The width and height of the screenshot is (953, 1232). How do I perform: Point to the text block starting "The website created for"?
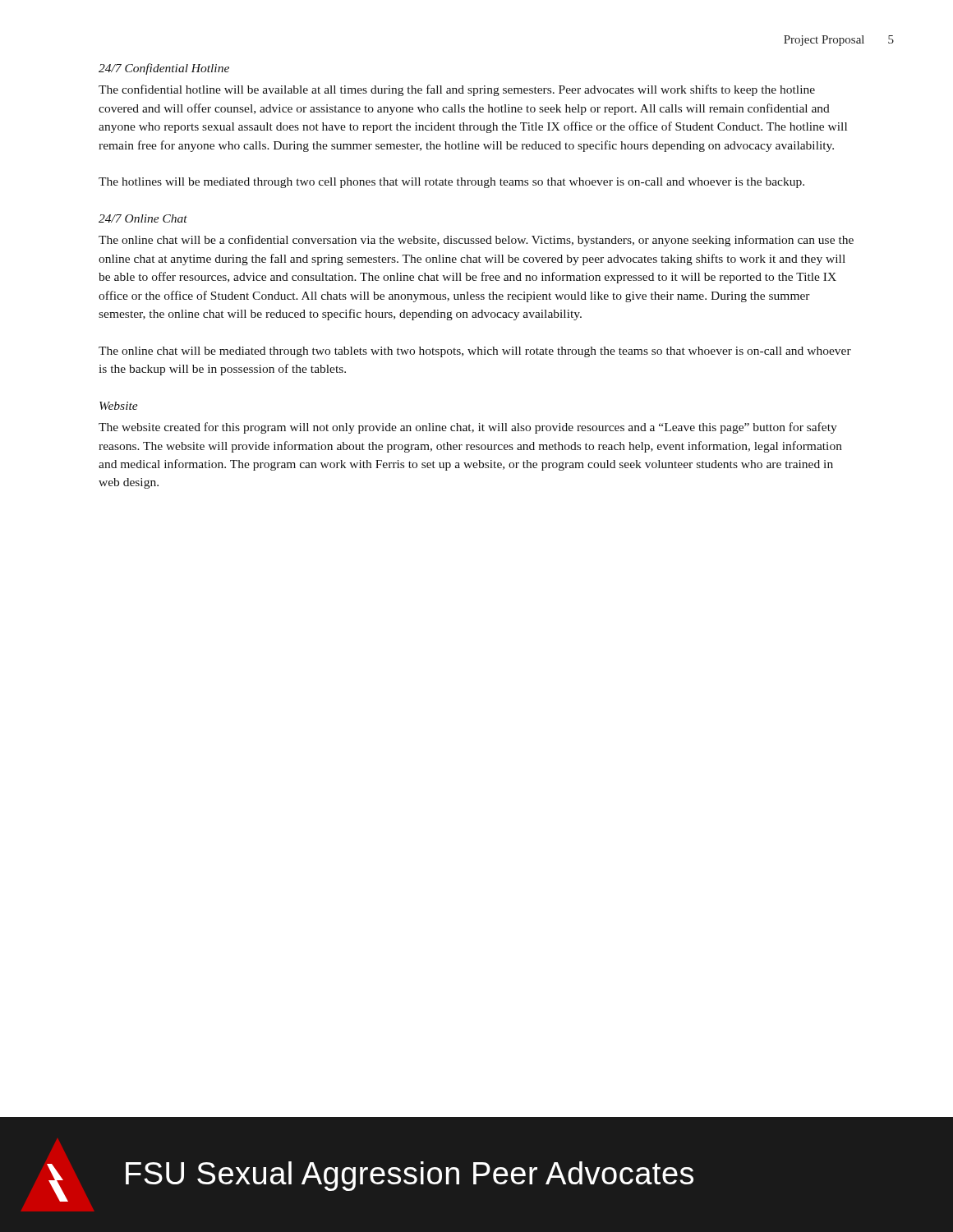(470, 454)
